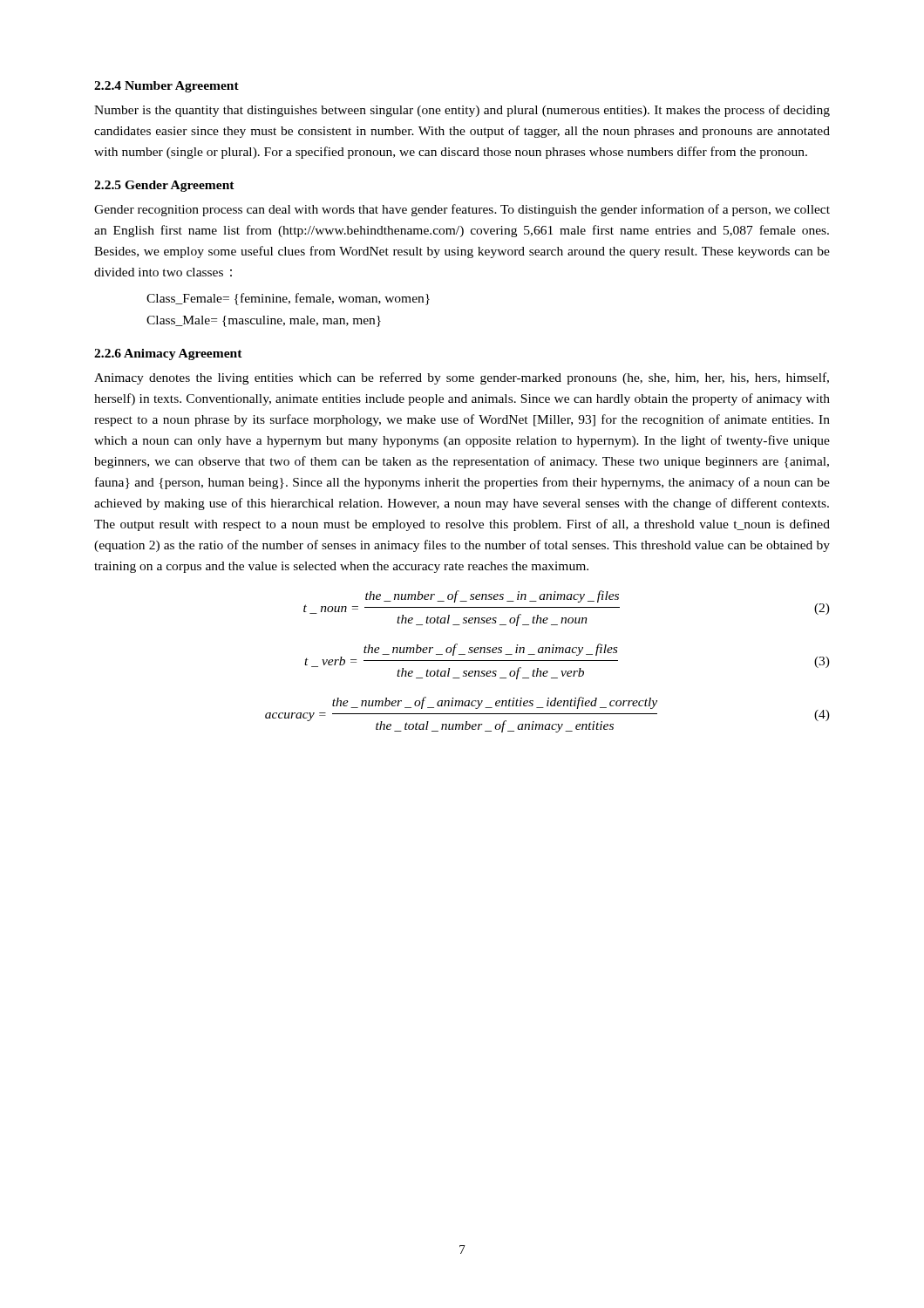The image size is (924, 1308).
Task: Select the block starting "accuracy = the _ number _ of"
Action: pyautogui.click(x=547, y=714)
